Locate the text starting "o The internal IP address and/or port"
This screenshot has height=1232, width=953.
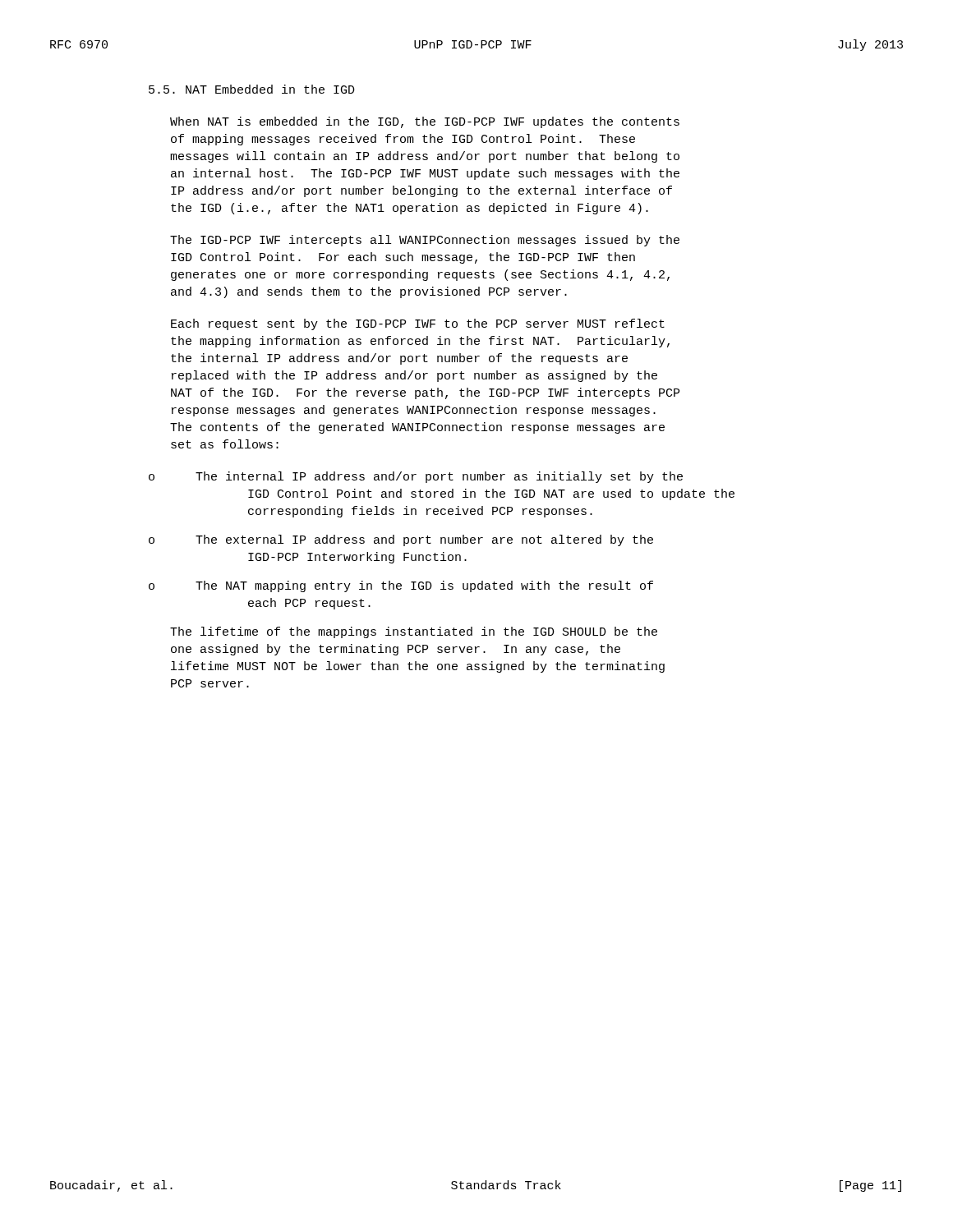501,495
